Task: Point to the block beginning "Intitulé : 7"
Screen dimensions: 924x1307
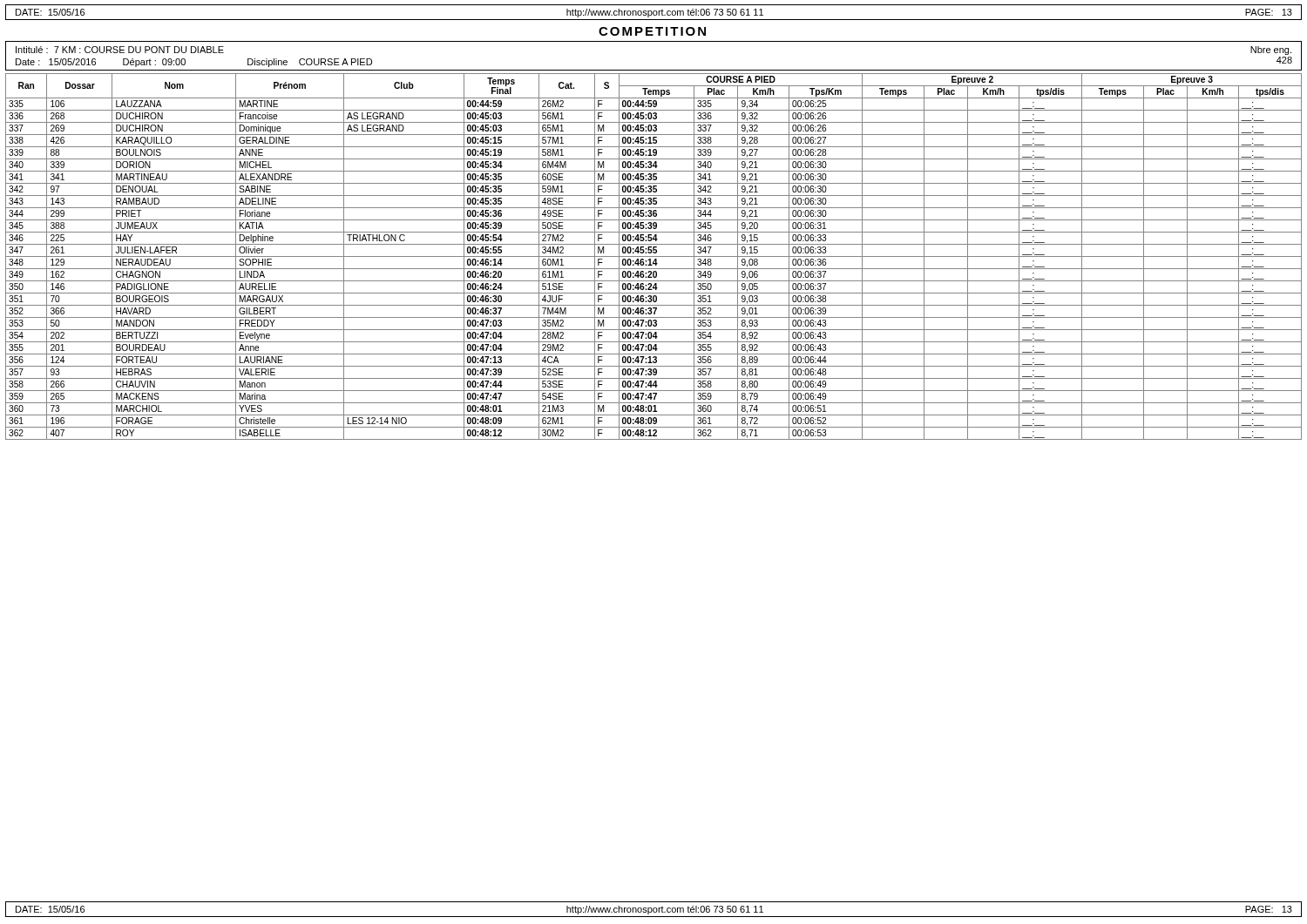Action: pos(122,50)
